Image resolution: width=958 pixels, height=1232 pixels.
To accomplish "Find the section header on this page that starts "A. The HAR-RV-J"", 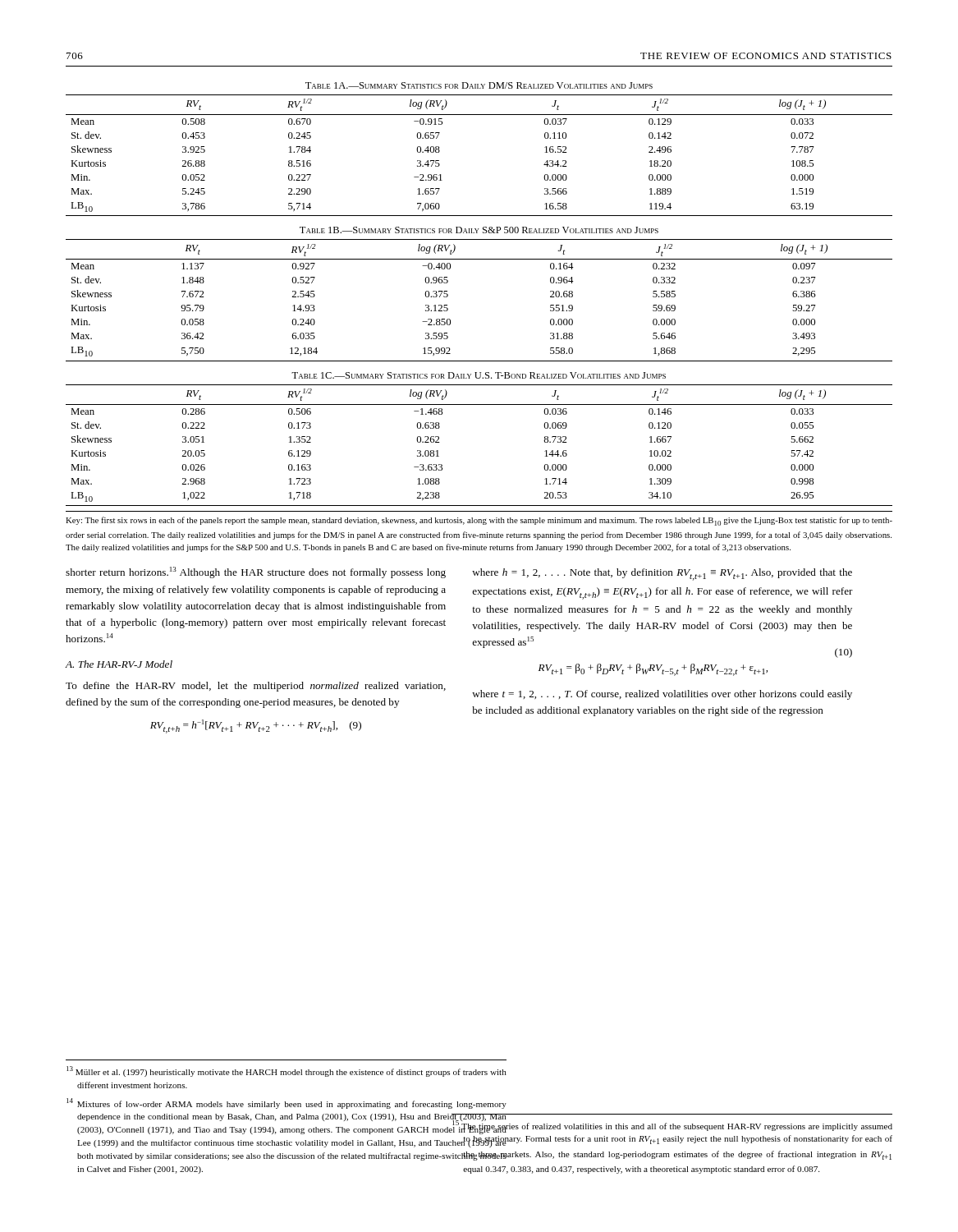I will [x=119, y=664].
